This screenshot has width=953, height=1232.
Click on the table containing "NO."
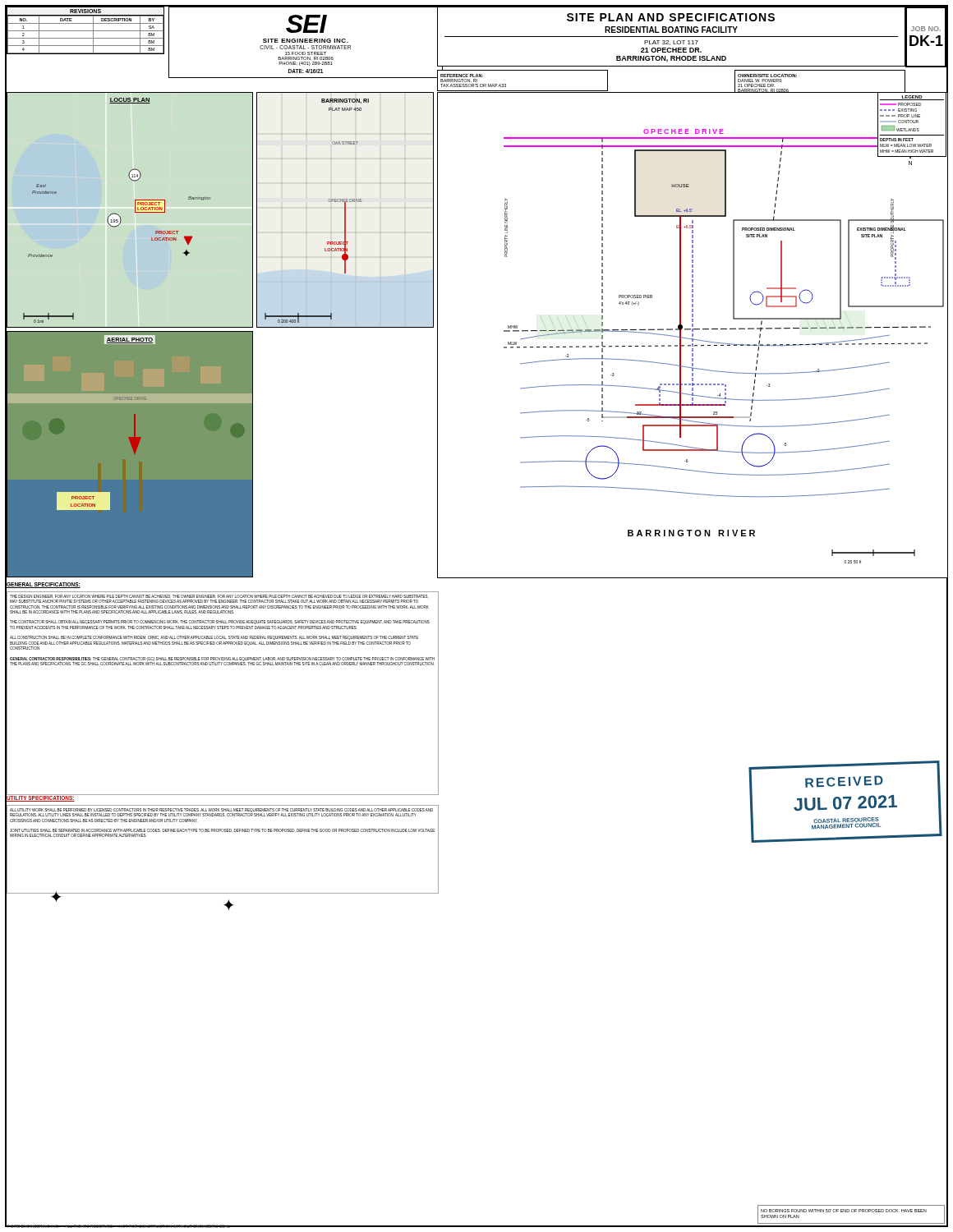click(x=85, y=30)
